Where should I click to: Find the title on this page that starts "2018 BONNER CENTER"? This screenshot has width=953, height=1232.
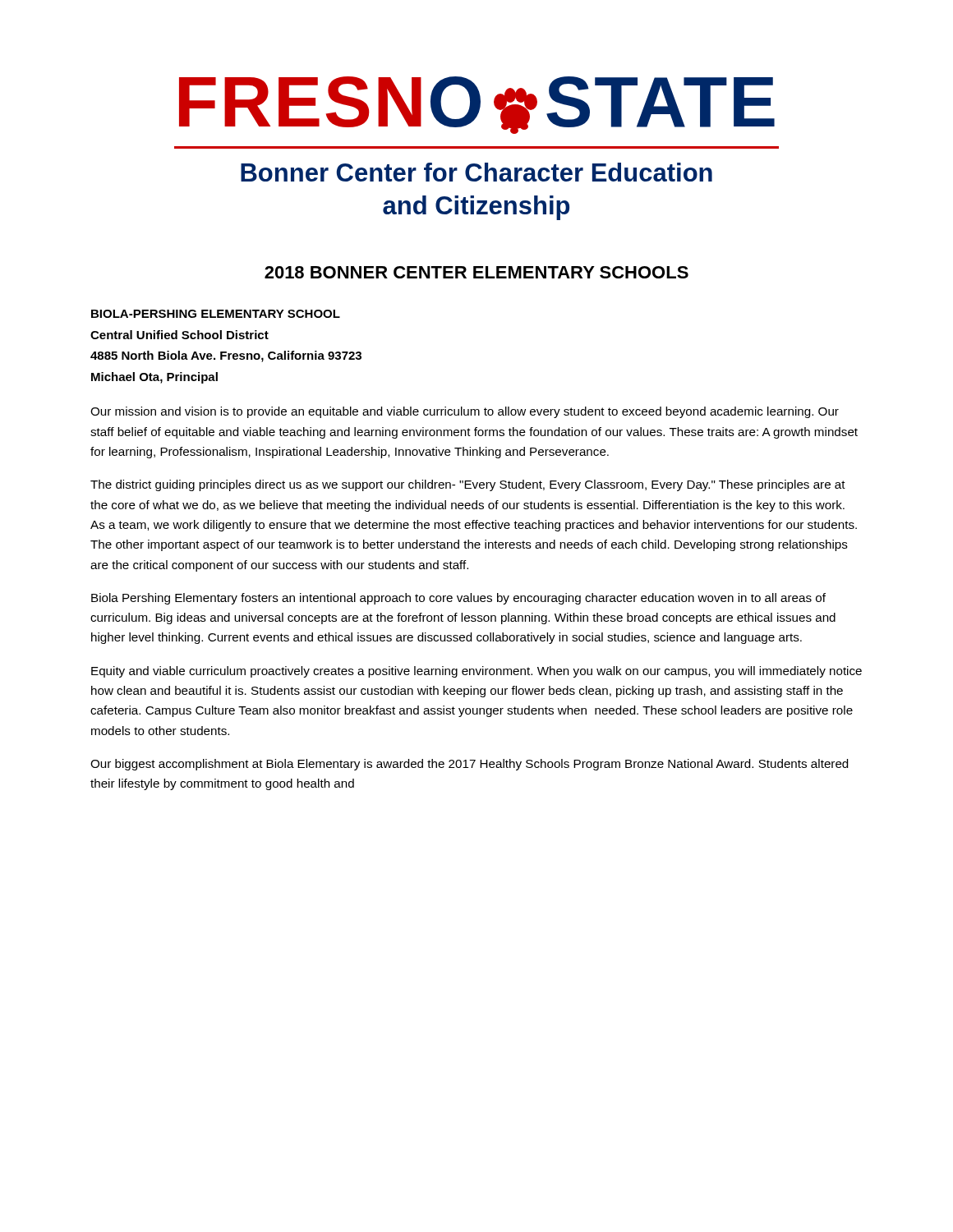tap(476, 273)
